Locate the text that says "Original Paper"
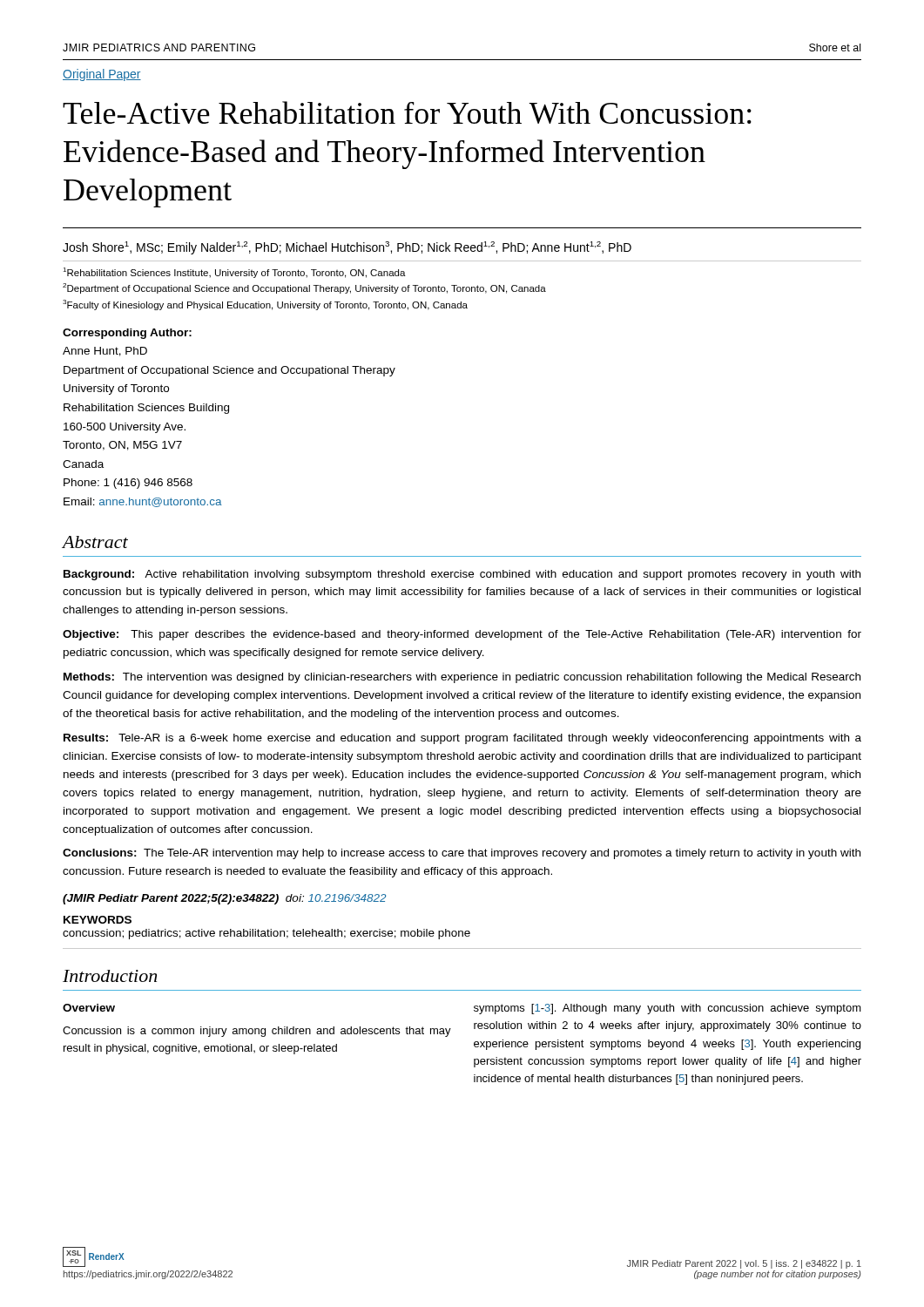 coord(102,74)
